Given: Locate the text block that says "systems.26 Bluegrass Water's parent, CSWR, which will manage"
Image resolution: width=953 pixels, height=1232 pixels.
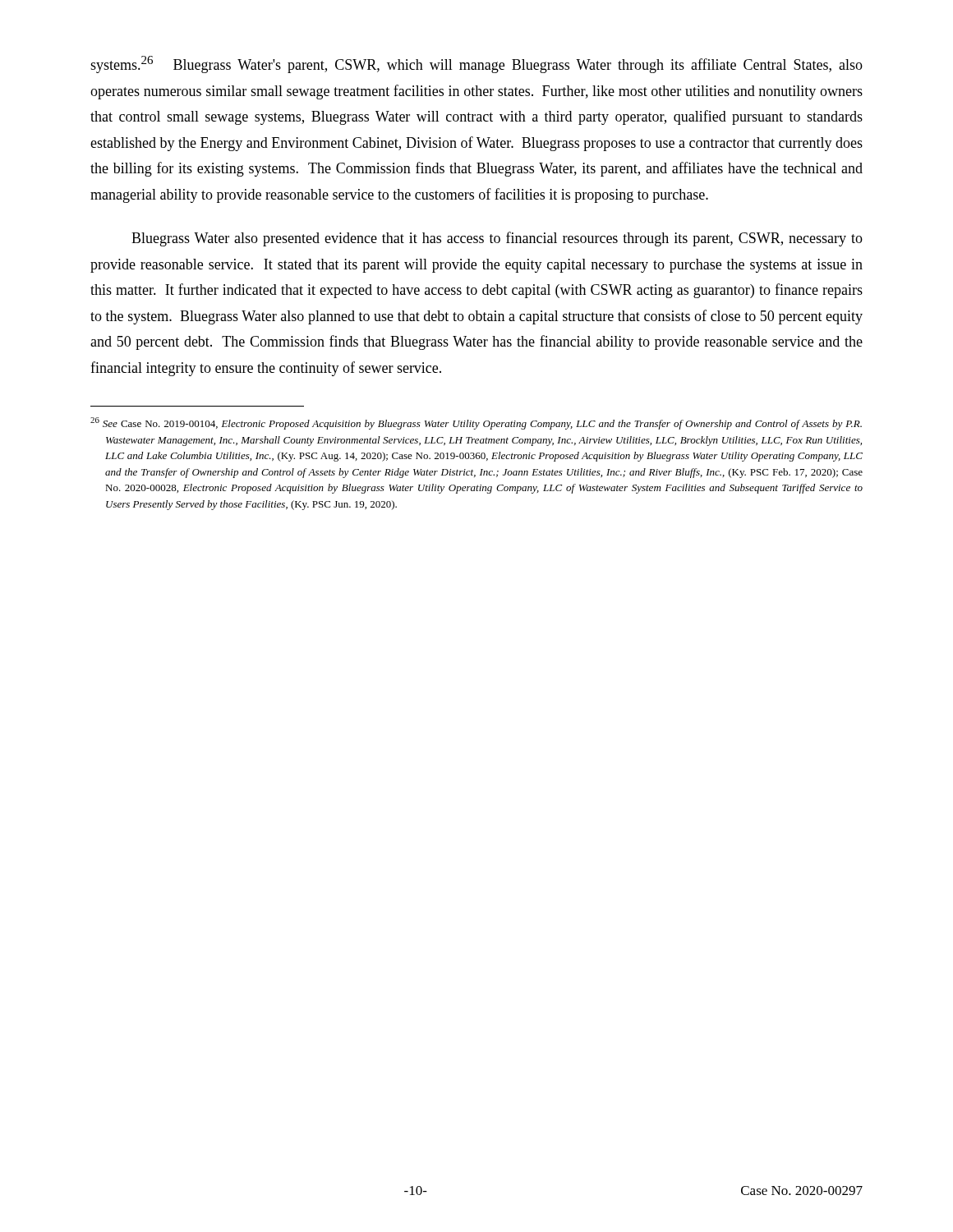Looking at the screenshot, I should (x=476, y=129).
